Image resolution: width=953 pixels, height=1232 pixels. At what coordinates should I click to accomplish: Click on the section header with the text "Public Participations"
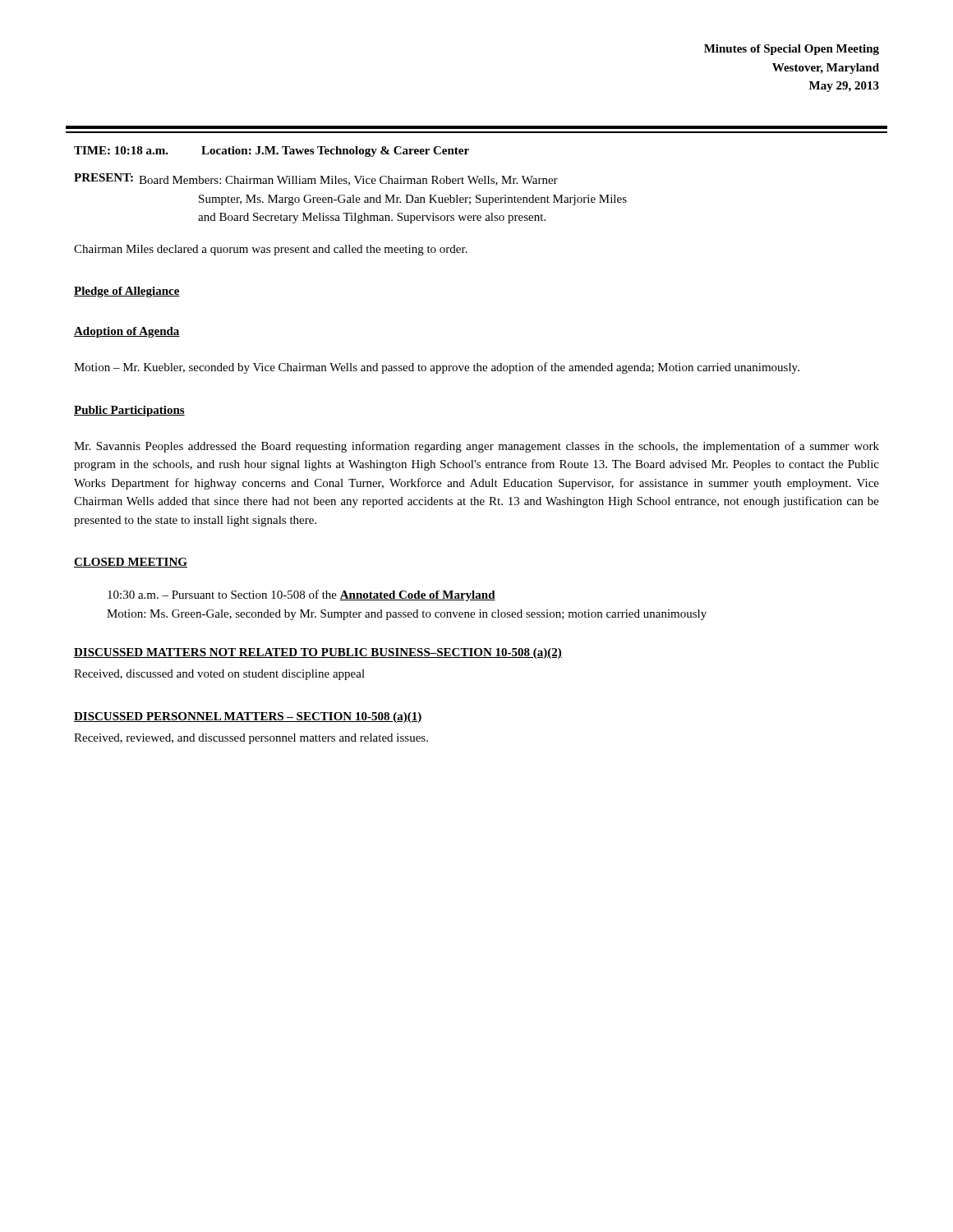pyautogui.click(x=129, y=409)
